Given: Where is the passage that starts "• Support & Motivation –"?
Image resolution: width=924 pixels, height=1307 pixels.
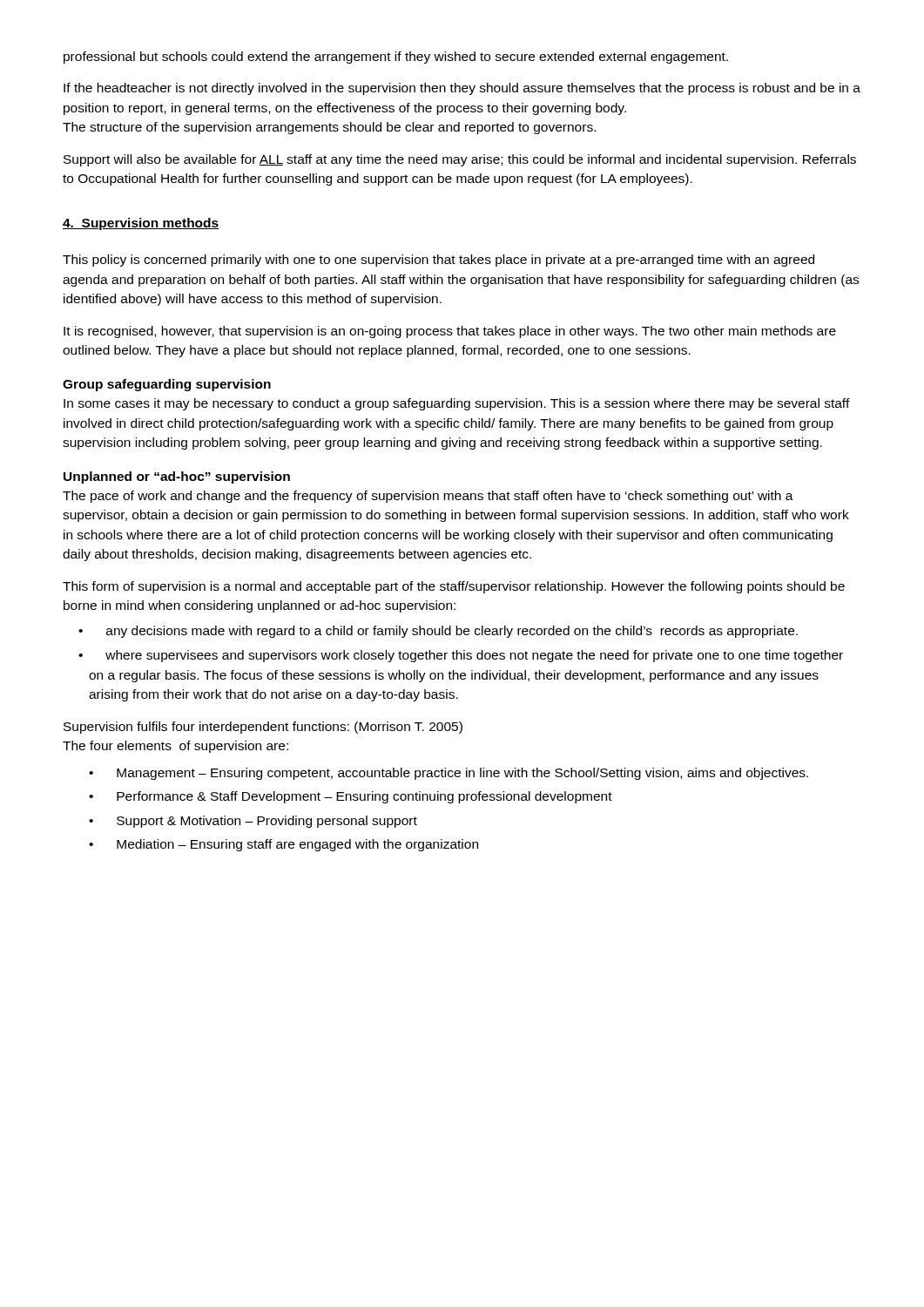Looking at the screenshot, I should click(x=253, y=820).
